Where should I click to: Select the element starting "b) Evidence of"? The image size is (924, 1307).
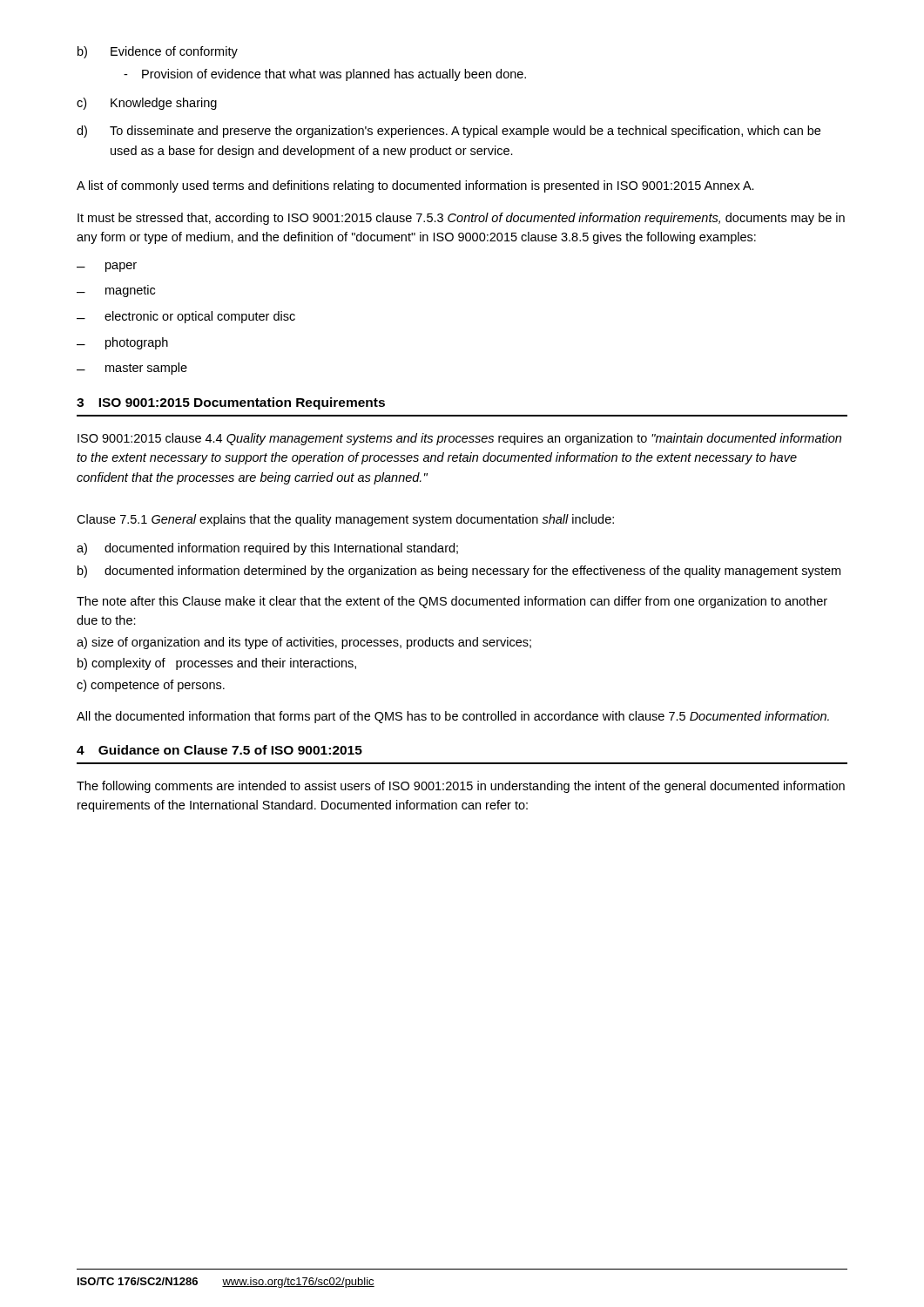point(157,52)
